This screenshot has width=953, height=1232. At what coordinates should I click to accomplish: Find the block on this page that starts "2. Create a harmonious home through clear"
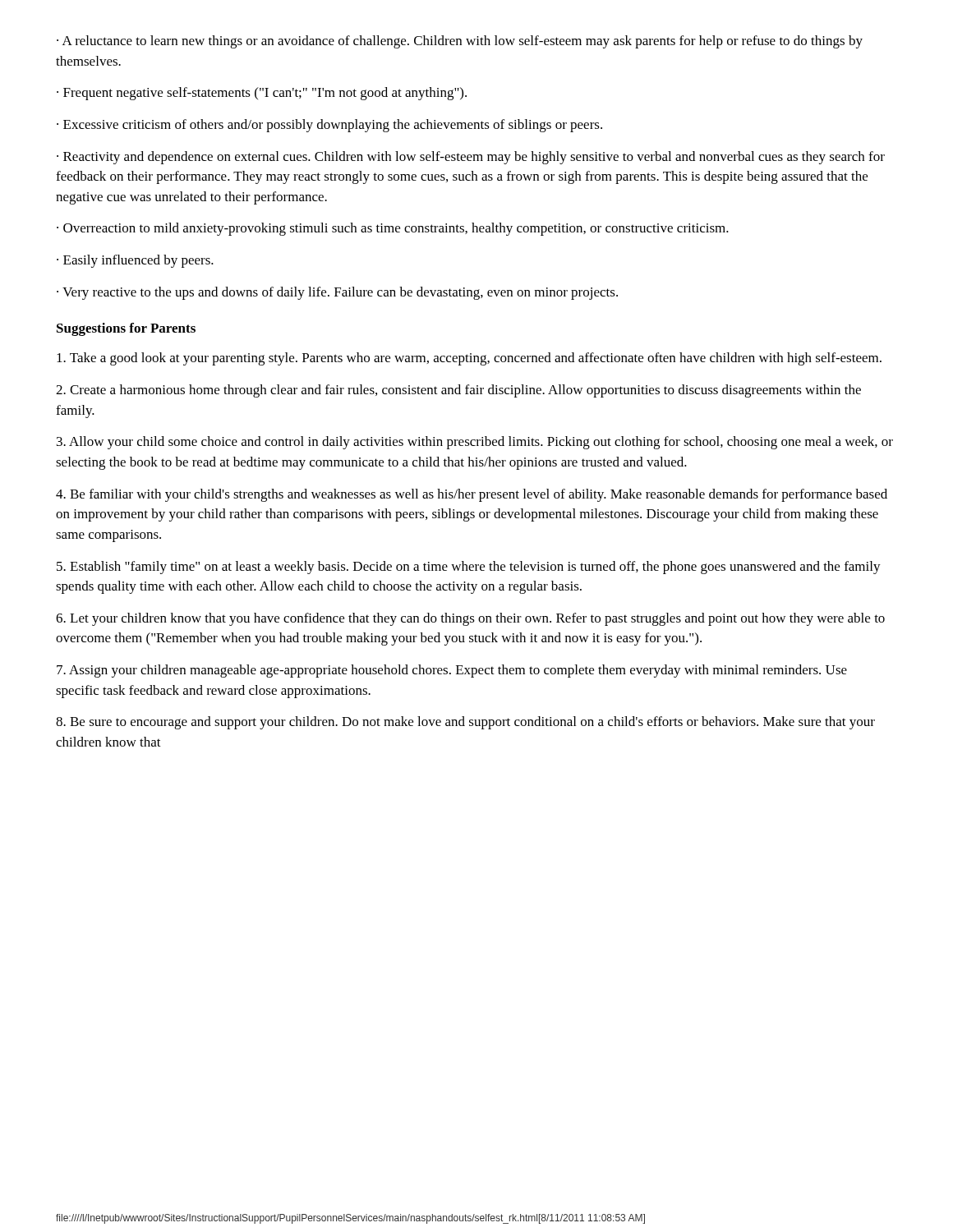tap(459, 400)
